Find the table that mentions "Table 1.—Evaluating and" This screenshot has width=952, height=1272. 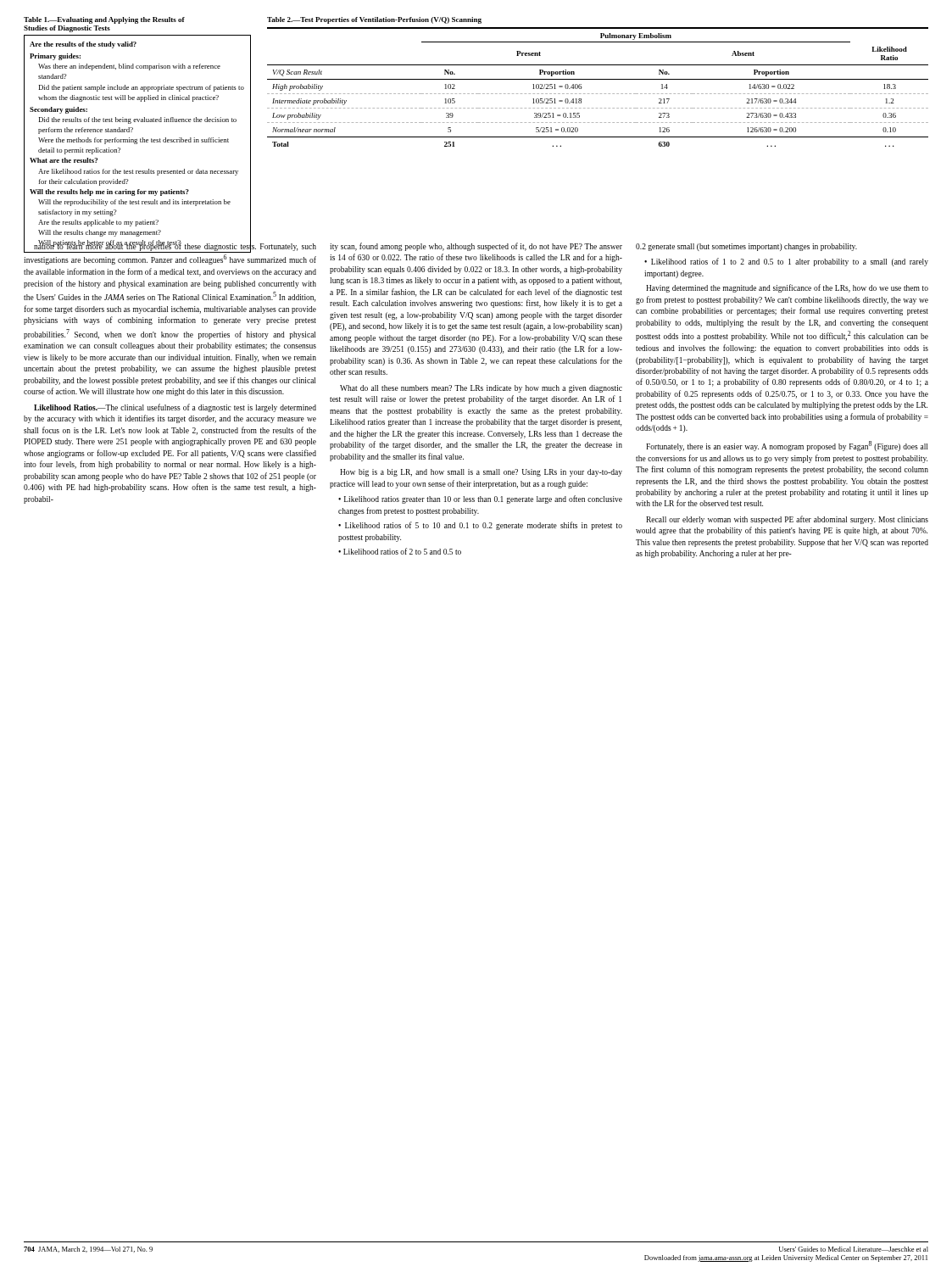137,134
